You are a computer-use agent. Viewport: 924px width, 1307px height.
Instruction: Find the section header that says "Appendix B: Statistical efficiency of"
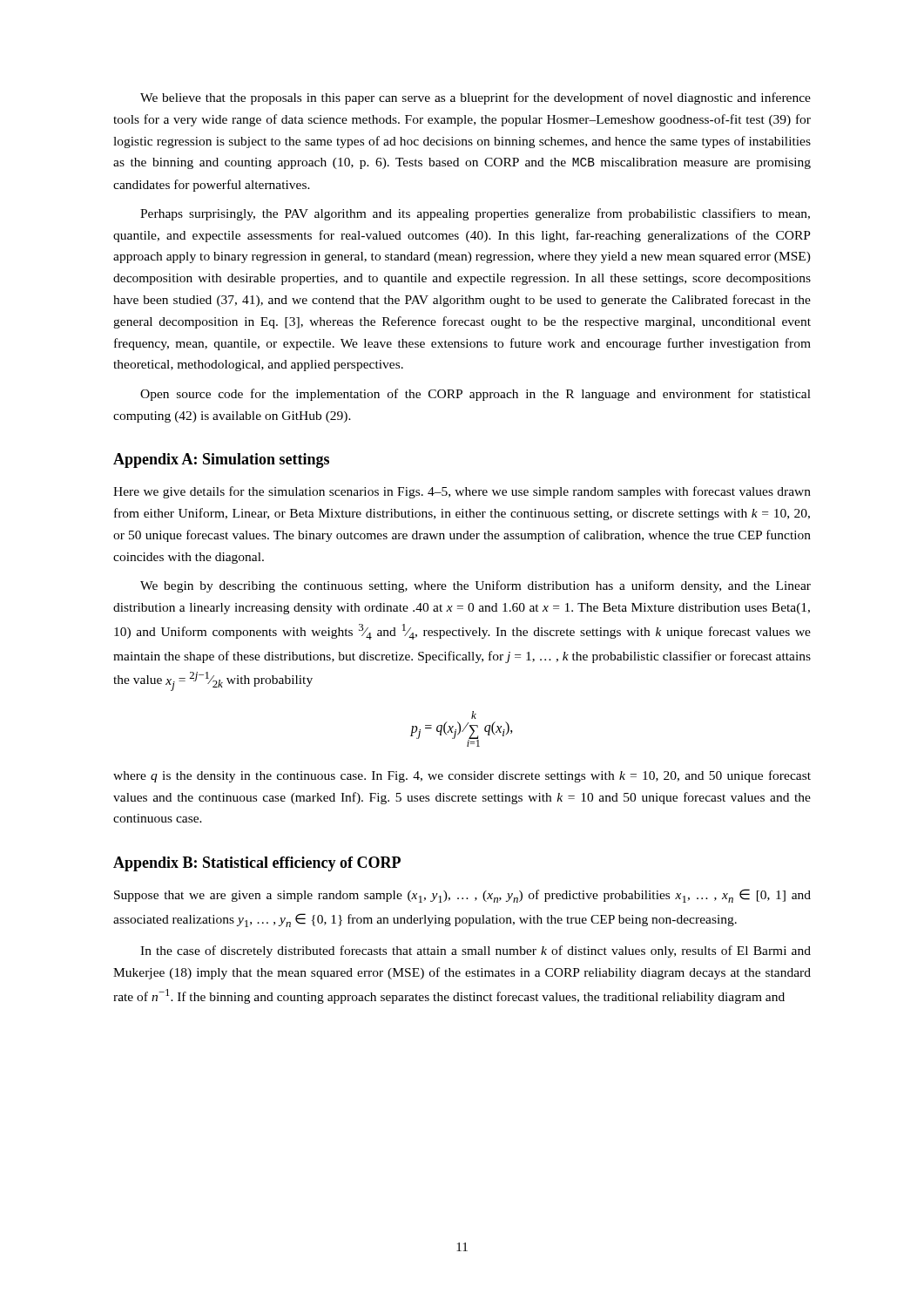click(x=257, y=863)
